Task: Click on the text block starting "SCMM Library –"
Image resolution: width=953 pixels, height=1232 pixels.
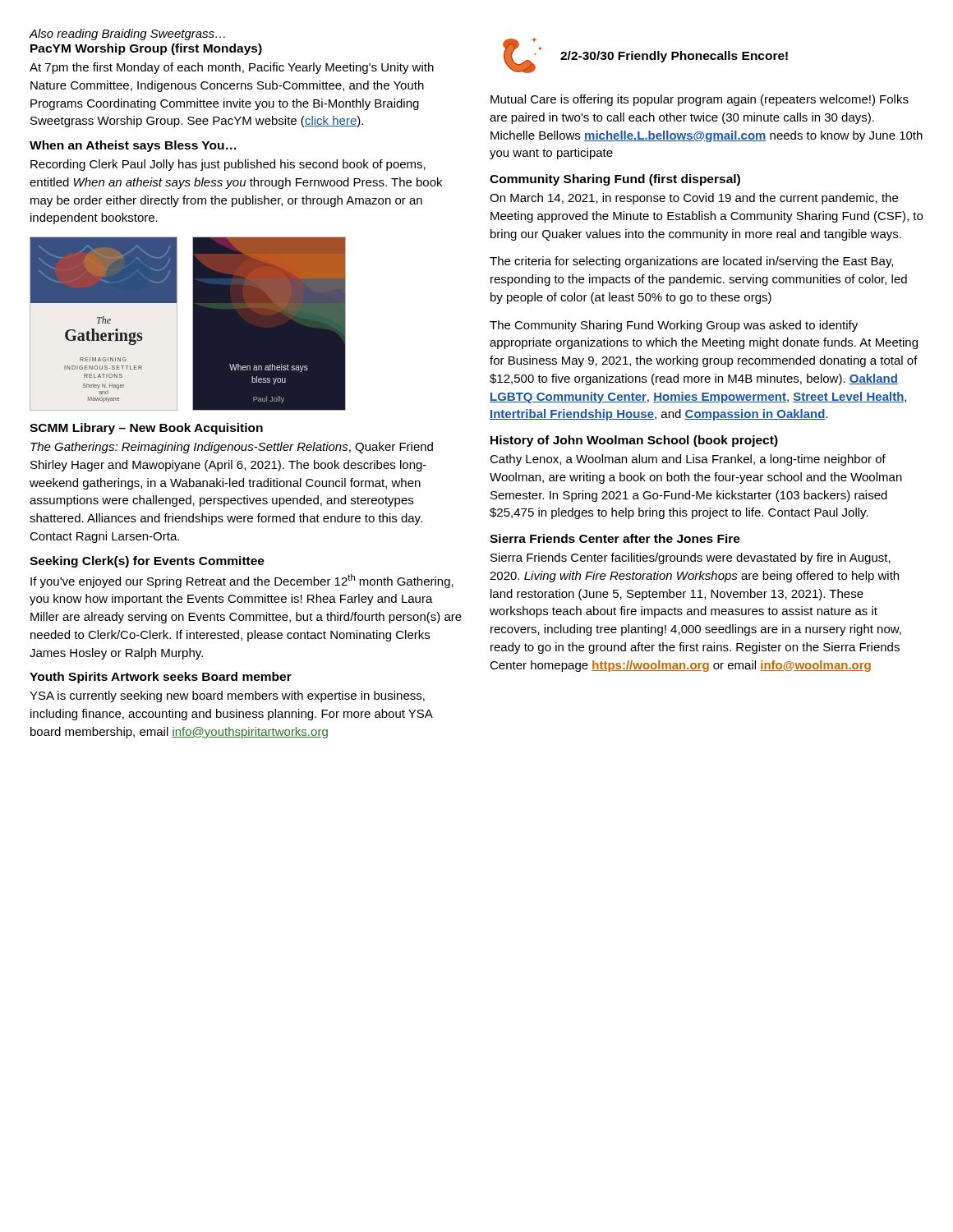Action: [x=246, y=428]
